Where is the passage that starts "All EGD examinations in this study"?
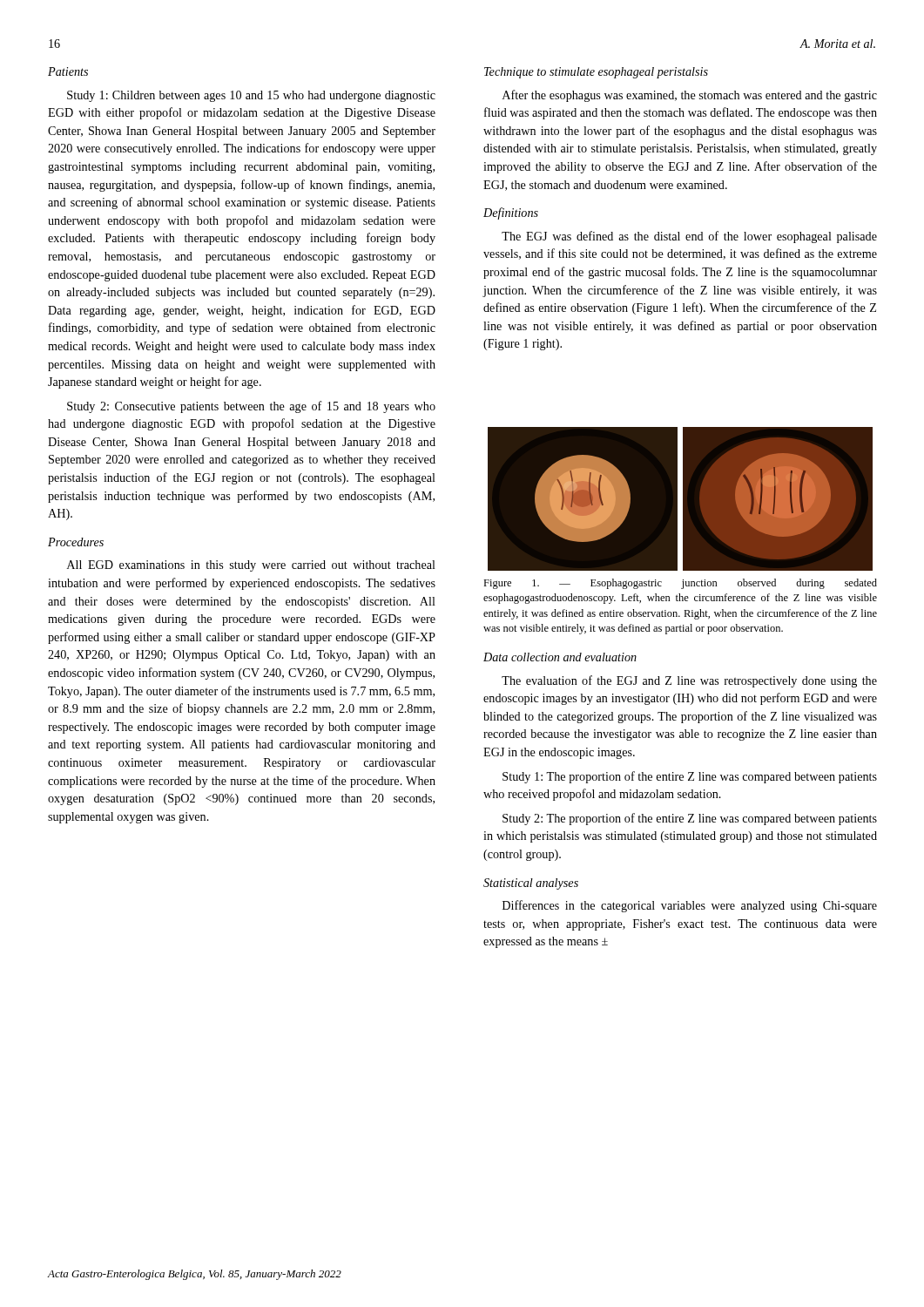924x1307 pixels. click(x=242, y=691)
